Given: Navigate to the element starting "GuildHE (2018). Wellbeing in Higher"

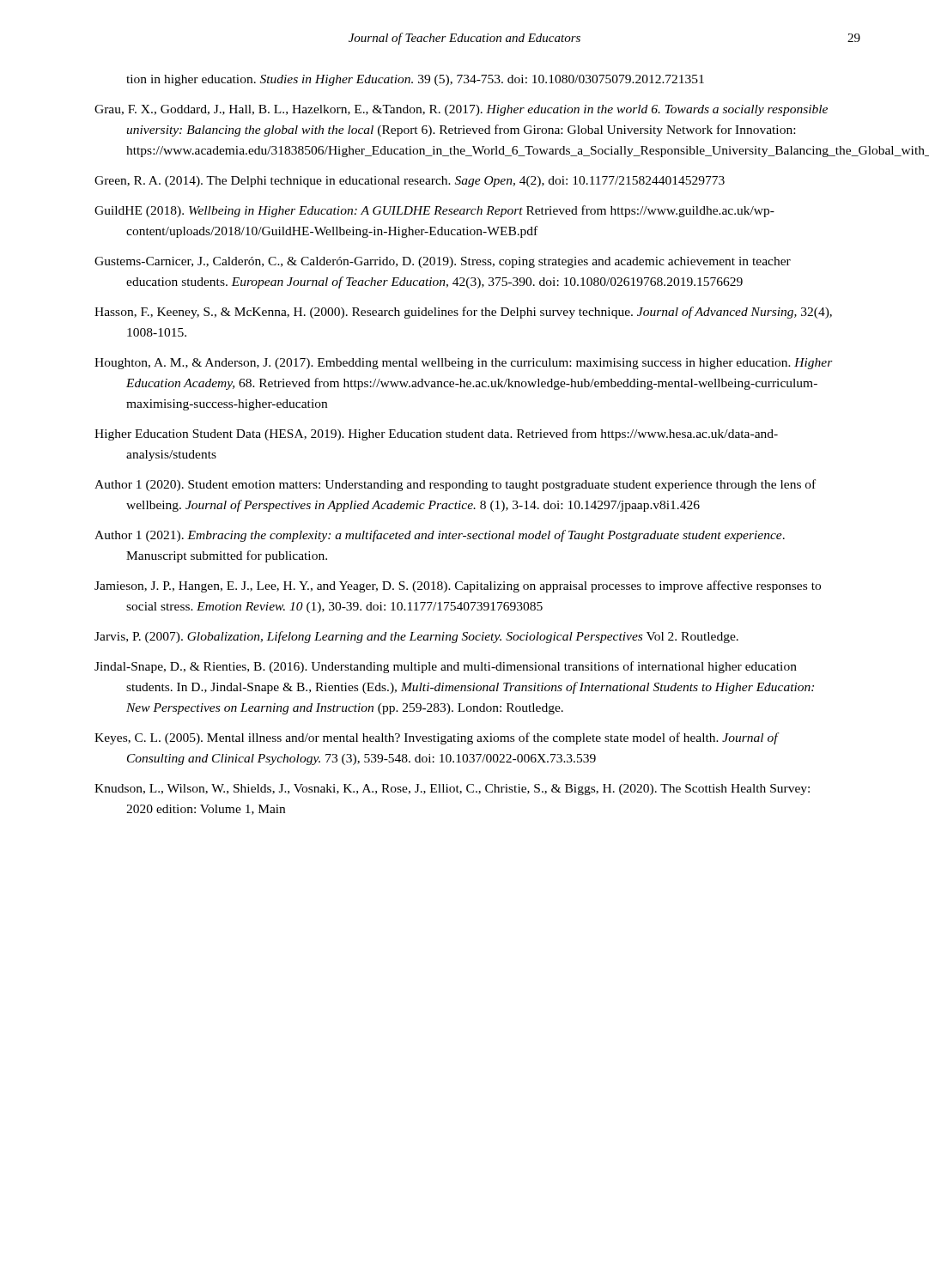Looking at the screenshot, I should click(434, 220).
